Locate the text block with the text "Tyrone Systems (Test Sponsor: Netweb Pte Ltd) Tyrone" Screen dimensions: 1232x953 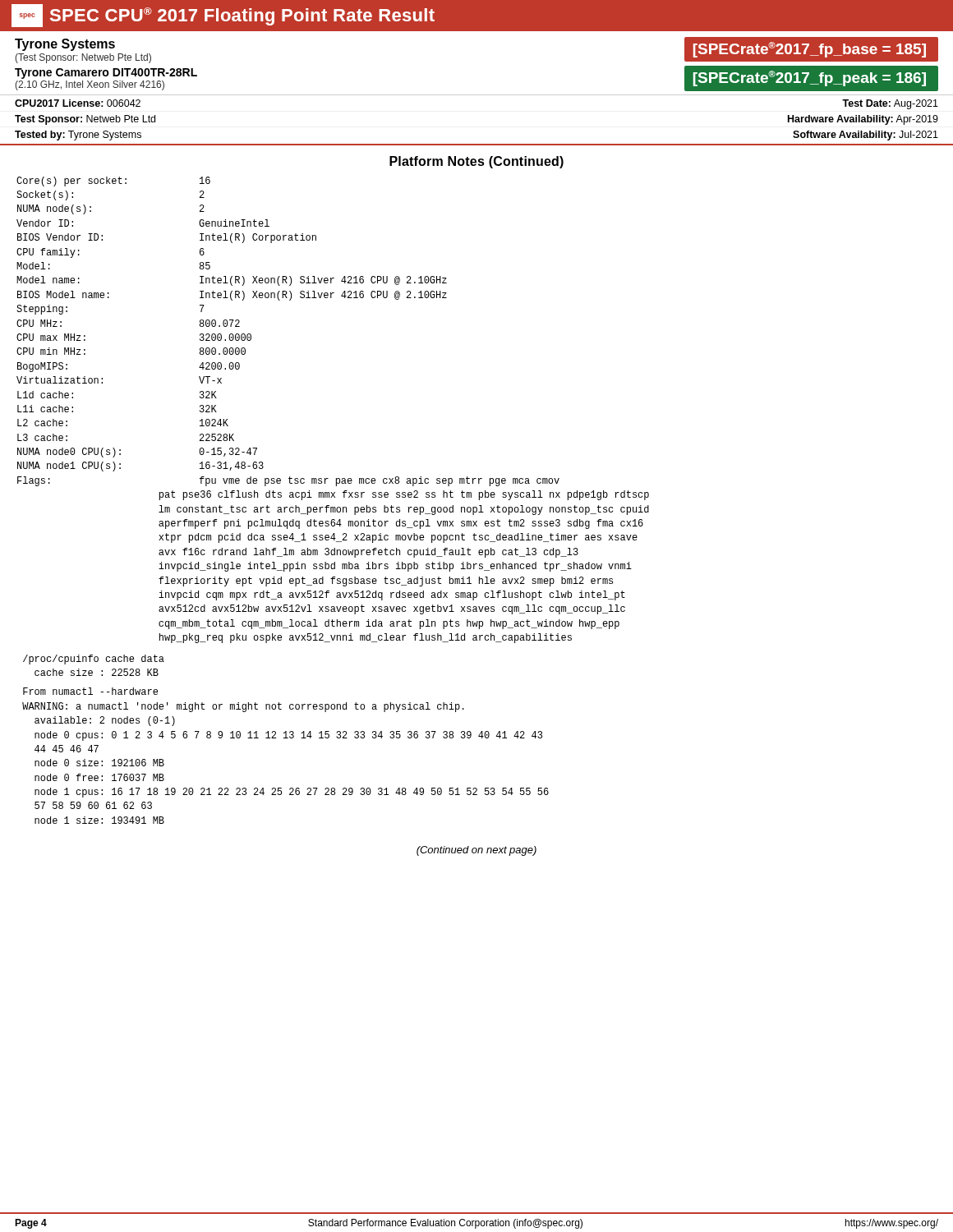point(106,64)
